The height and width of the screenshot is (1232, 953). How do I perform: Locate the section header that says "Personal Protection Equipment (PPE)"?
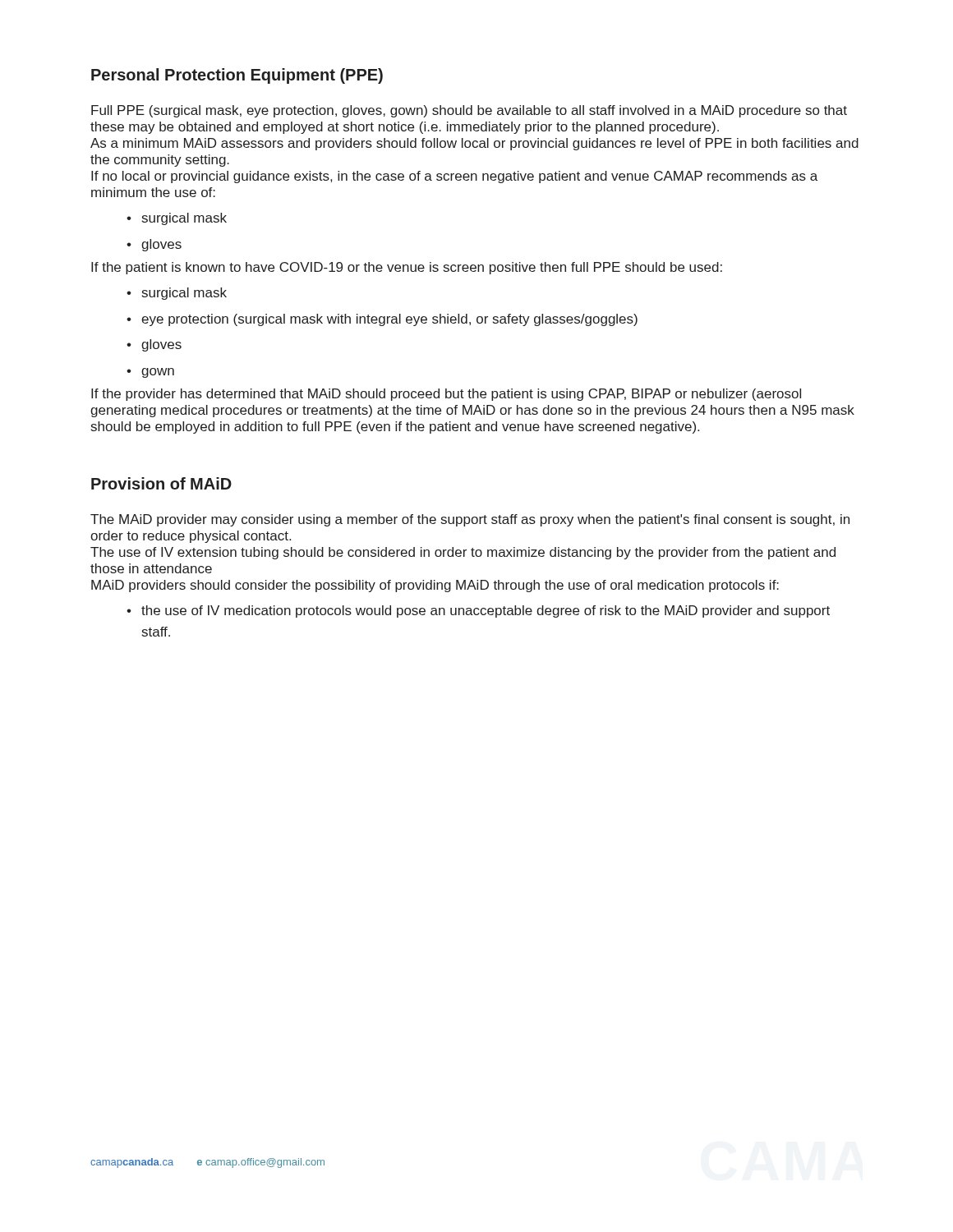tap(237, 75)
